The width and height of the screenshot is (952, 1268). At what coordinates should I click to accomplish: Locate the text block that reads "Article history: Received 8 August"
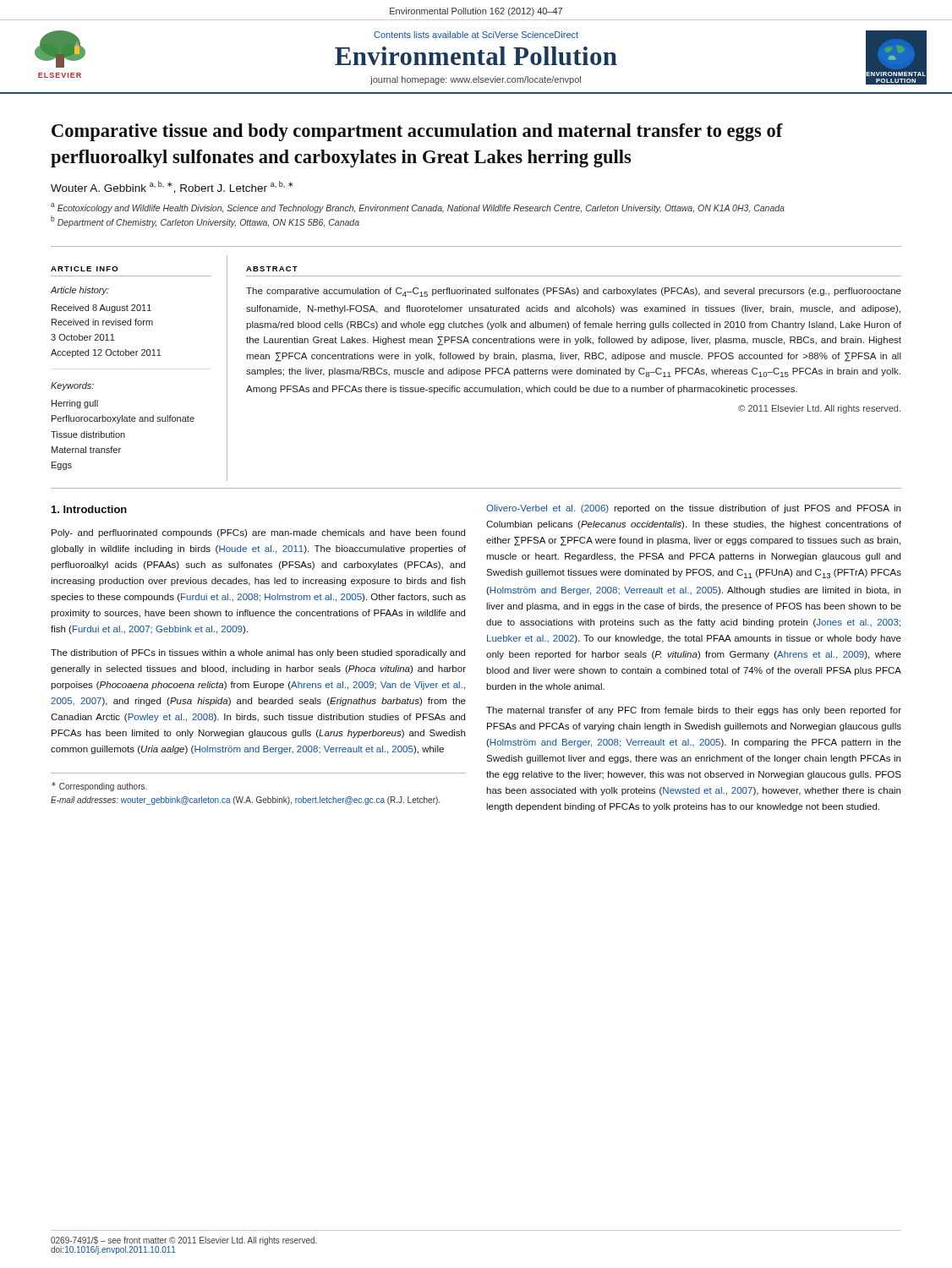point(131,320)
